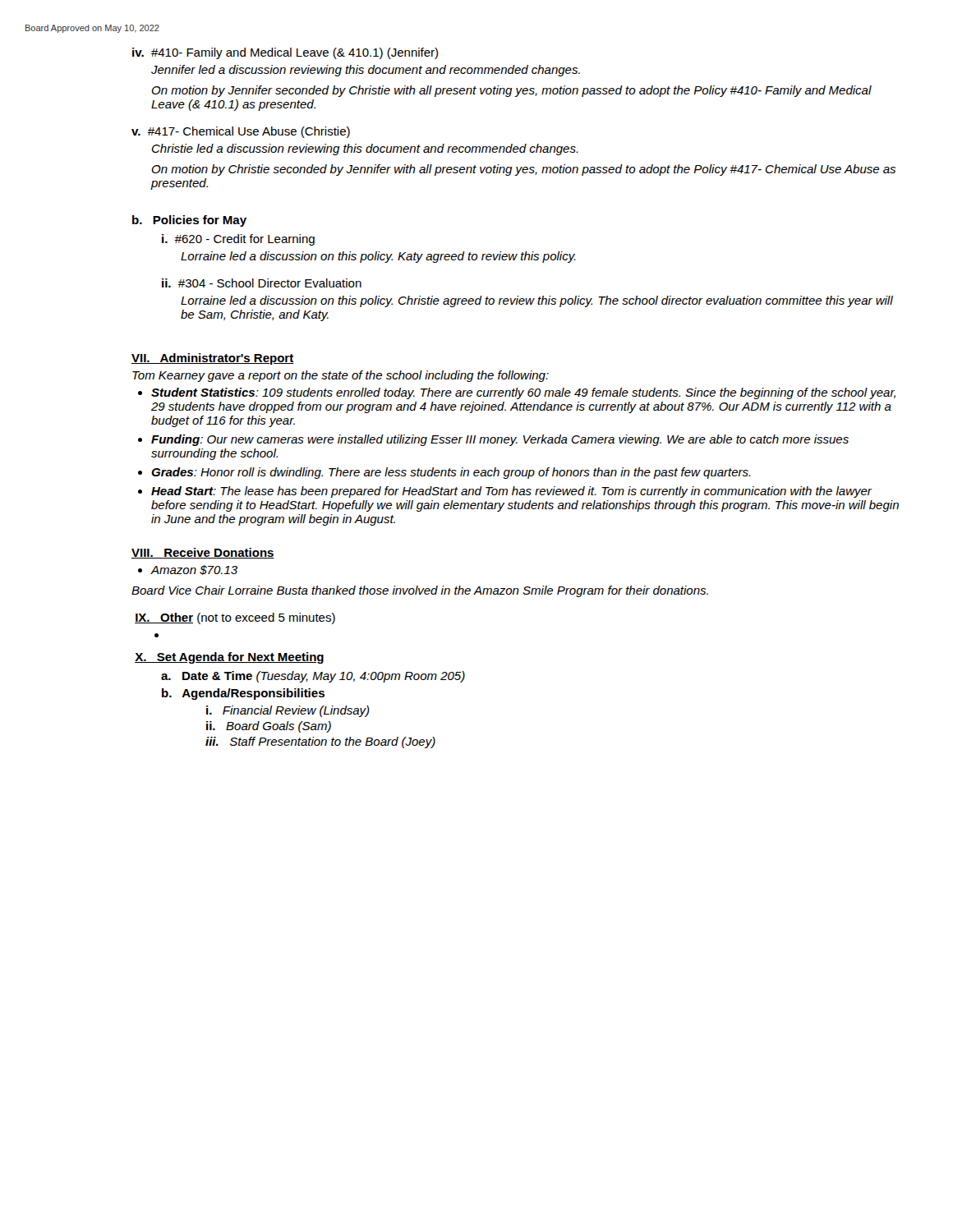953x1232 pixels.
Task: Select the block starting "ii. Board Goals (Sam)"
Action: point(268,726)
